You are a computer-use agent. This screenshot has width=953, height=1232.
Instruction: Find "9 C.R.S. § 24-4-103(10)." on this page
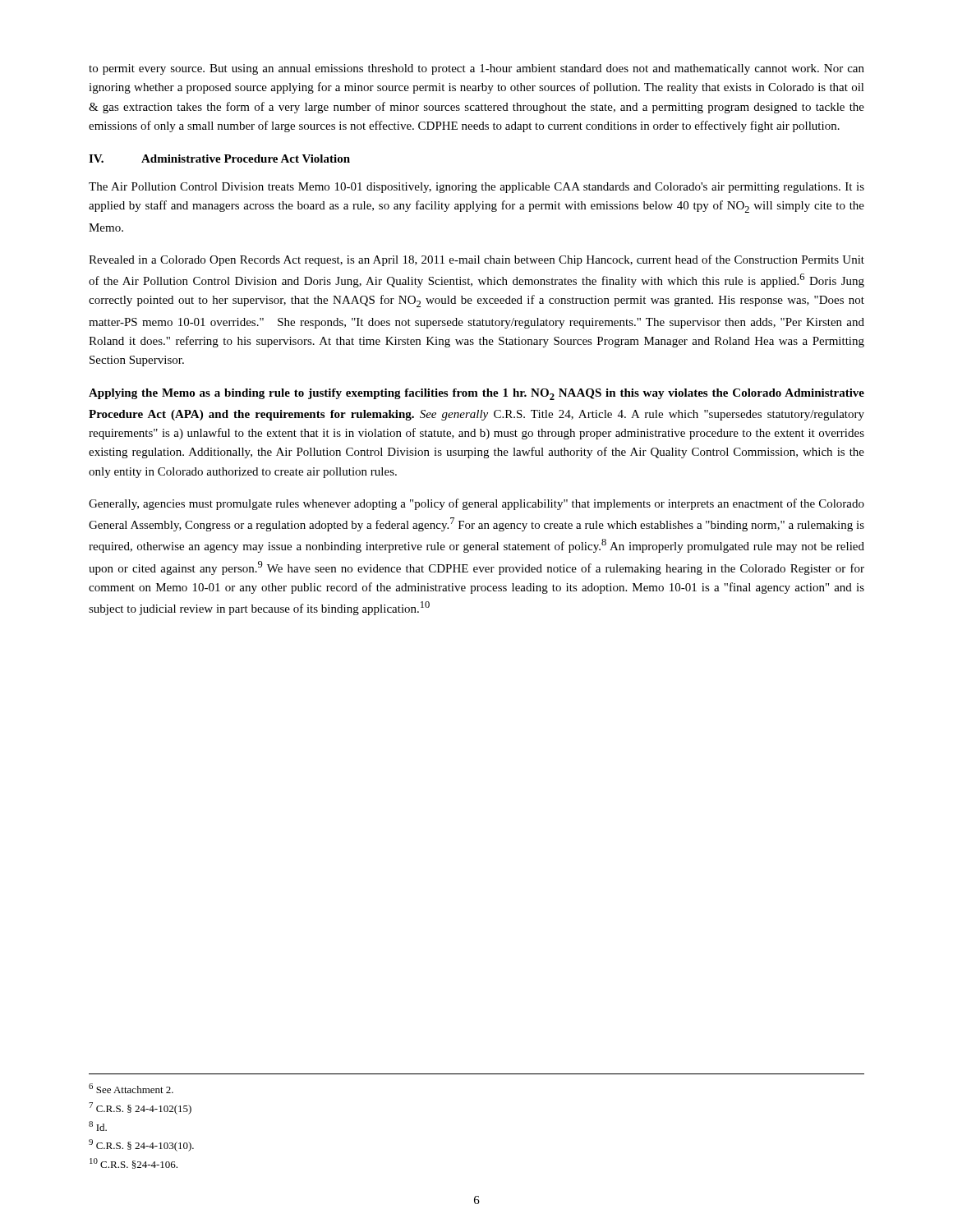coord(142,1145)
